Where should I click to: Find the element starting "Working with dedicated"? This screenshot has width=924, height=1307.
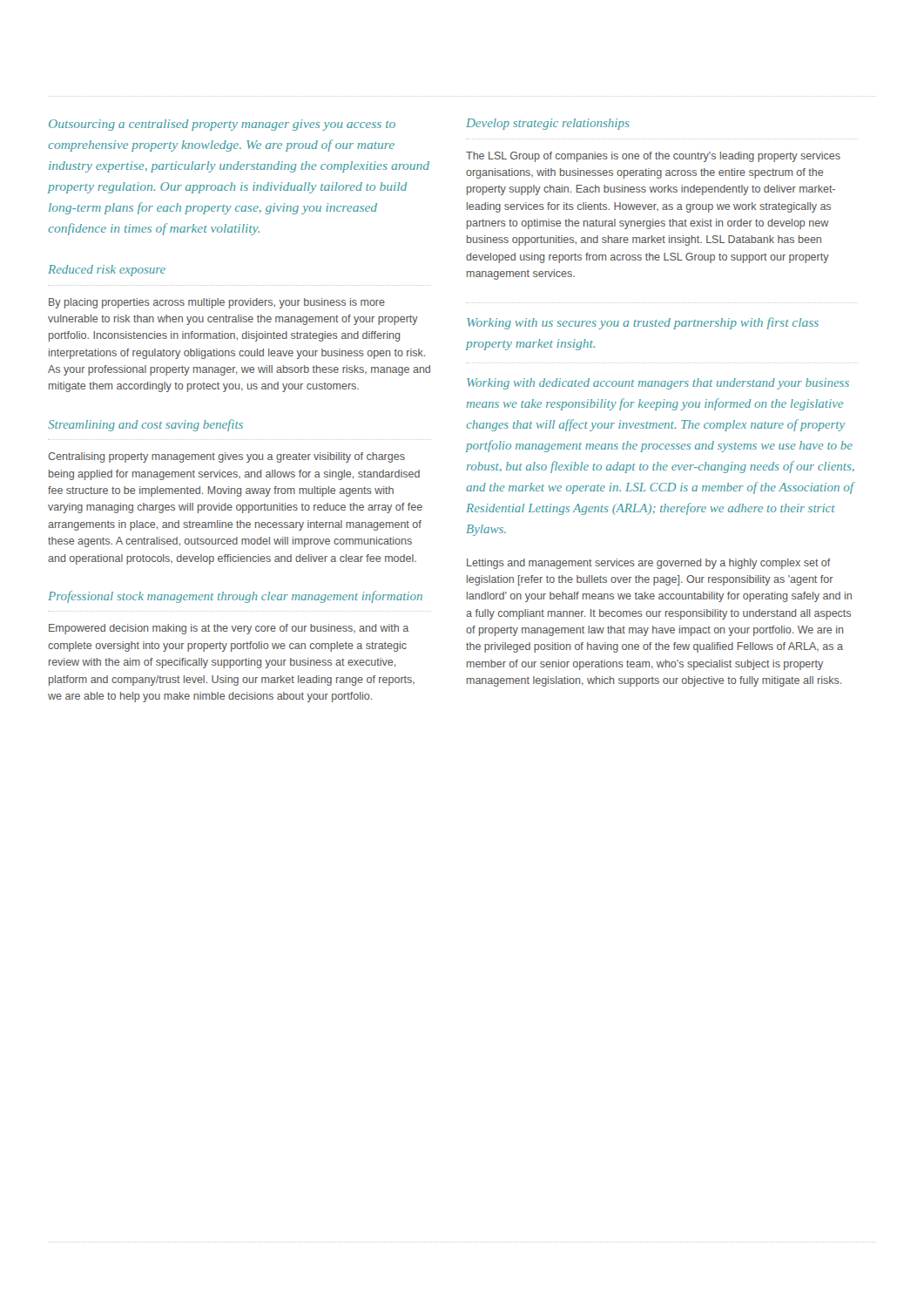tap(660, 455)
